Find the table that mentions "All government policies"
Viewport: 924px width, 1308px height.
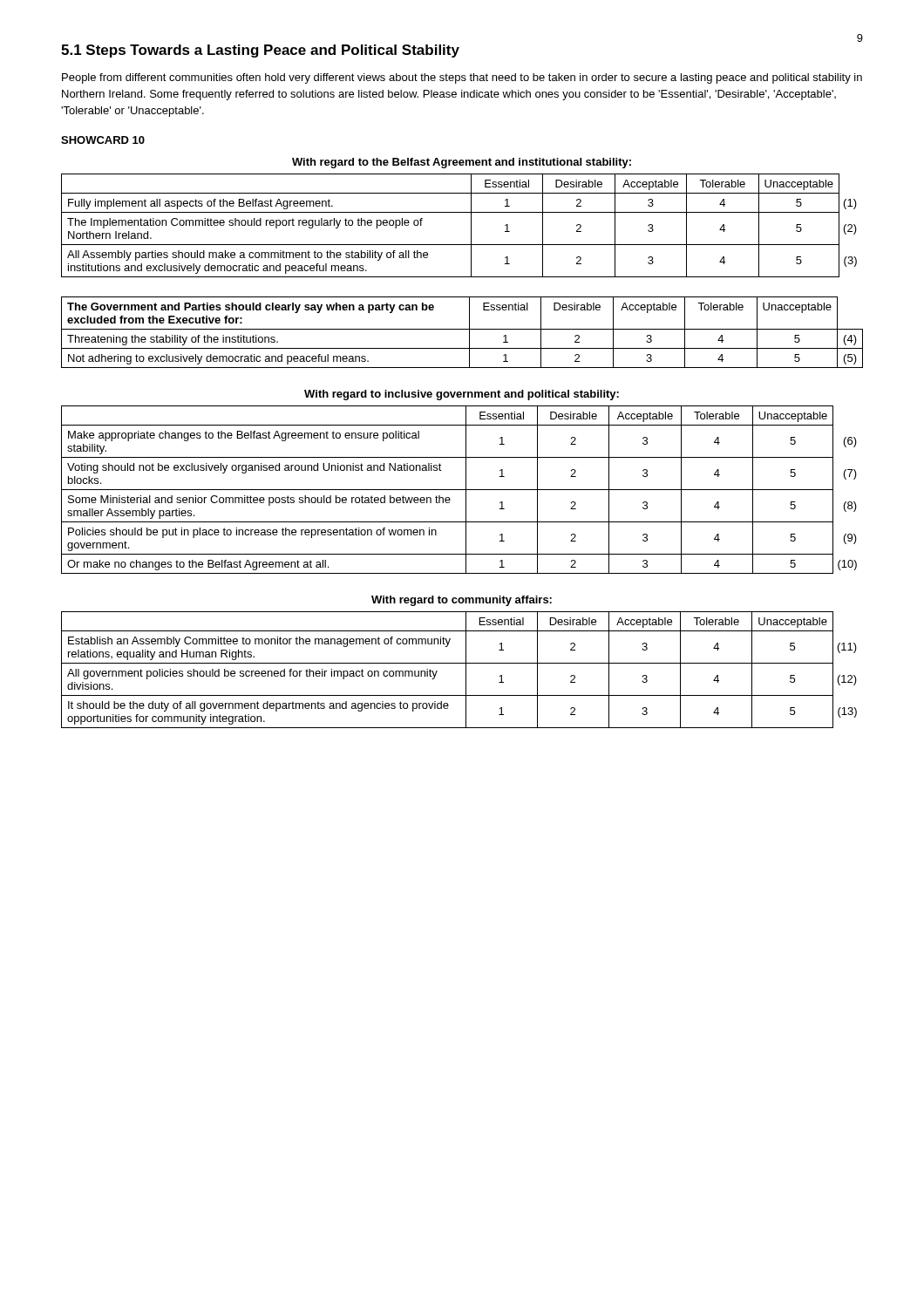462,669
